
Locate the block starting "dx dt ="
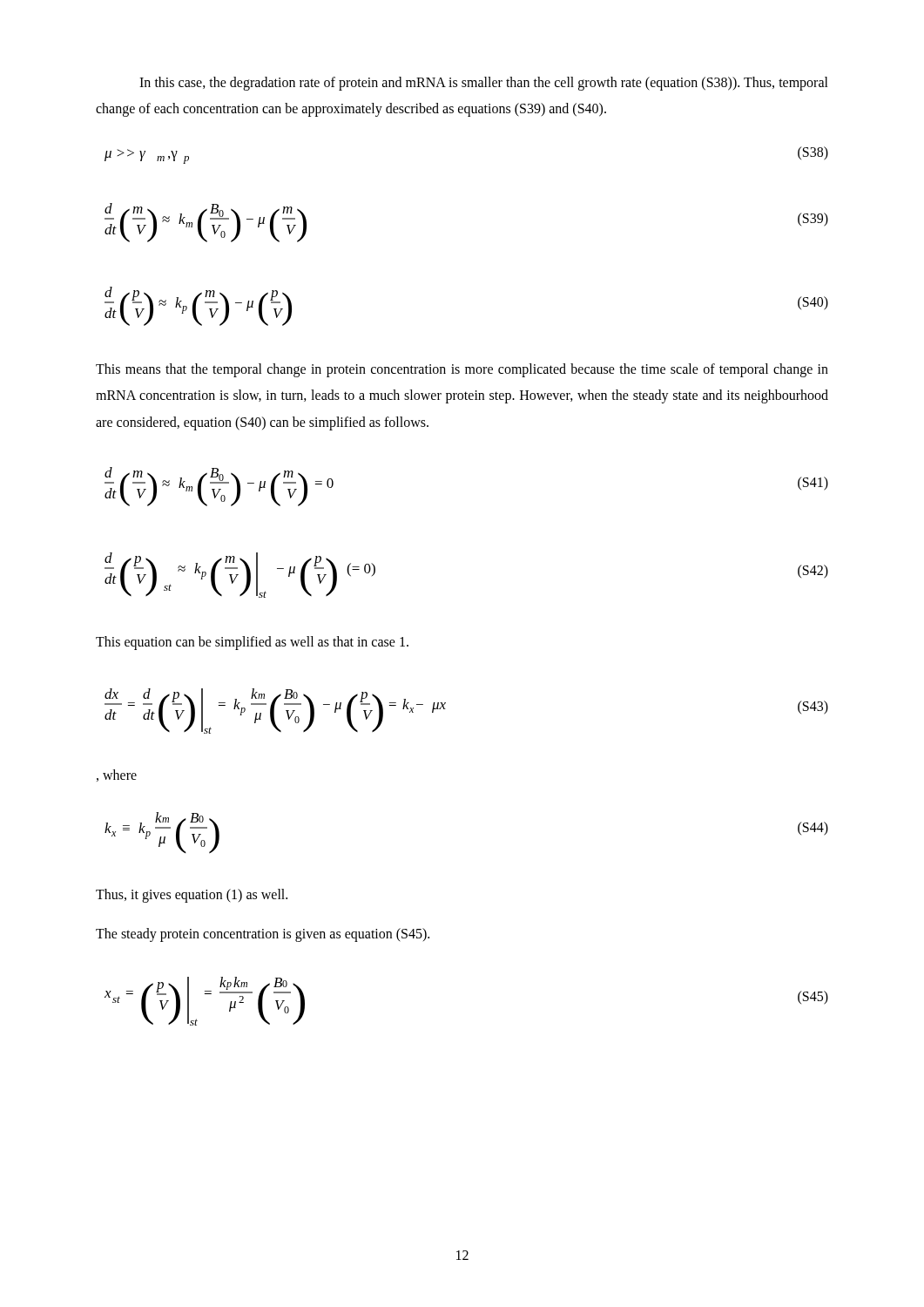[462, 707]
